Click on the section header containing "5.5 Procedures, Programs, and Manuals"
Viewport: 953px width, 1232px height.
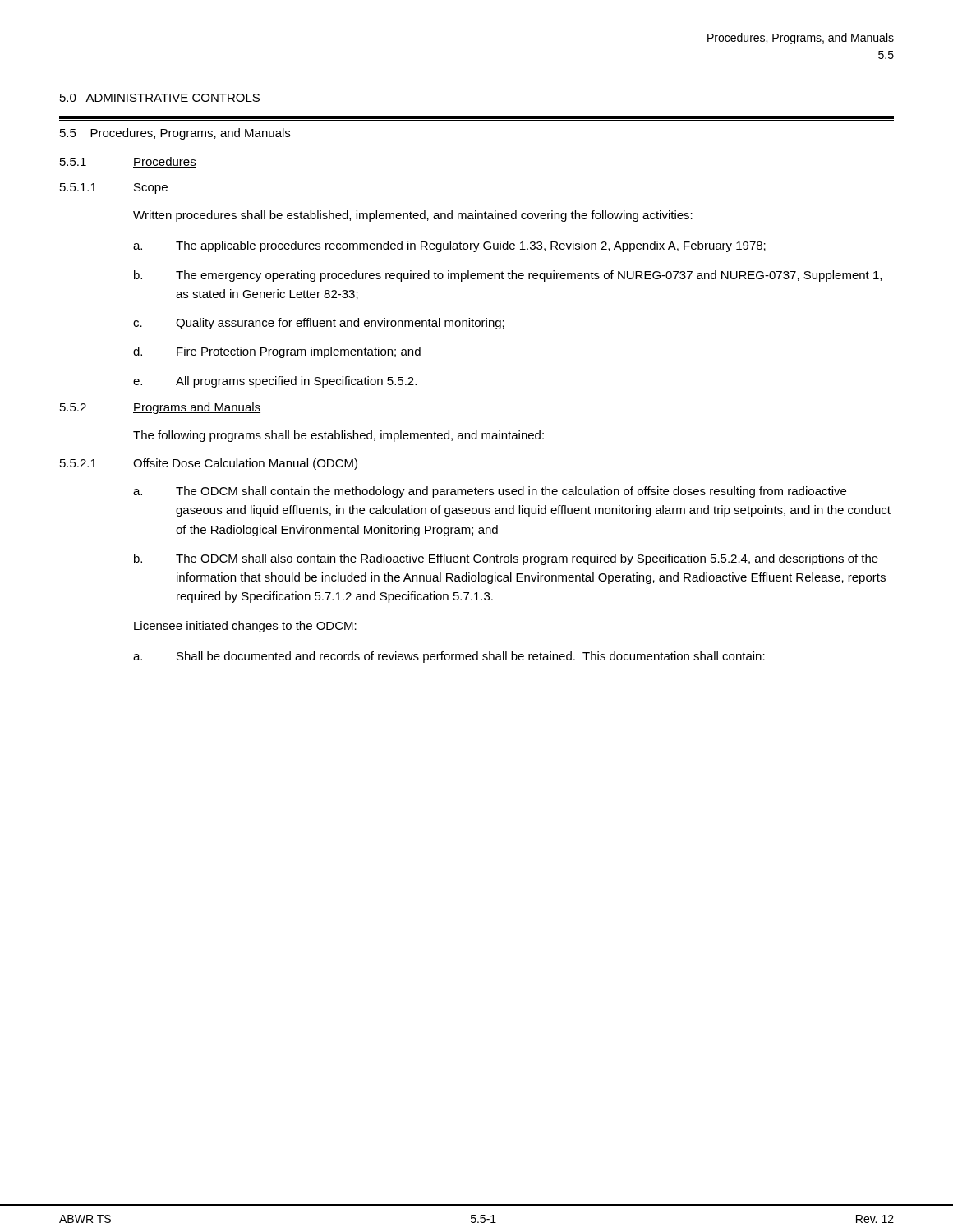click(175, 133)
